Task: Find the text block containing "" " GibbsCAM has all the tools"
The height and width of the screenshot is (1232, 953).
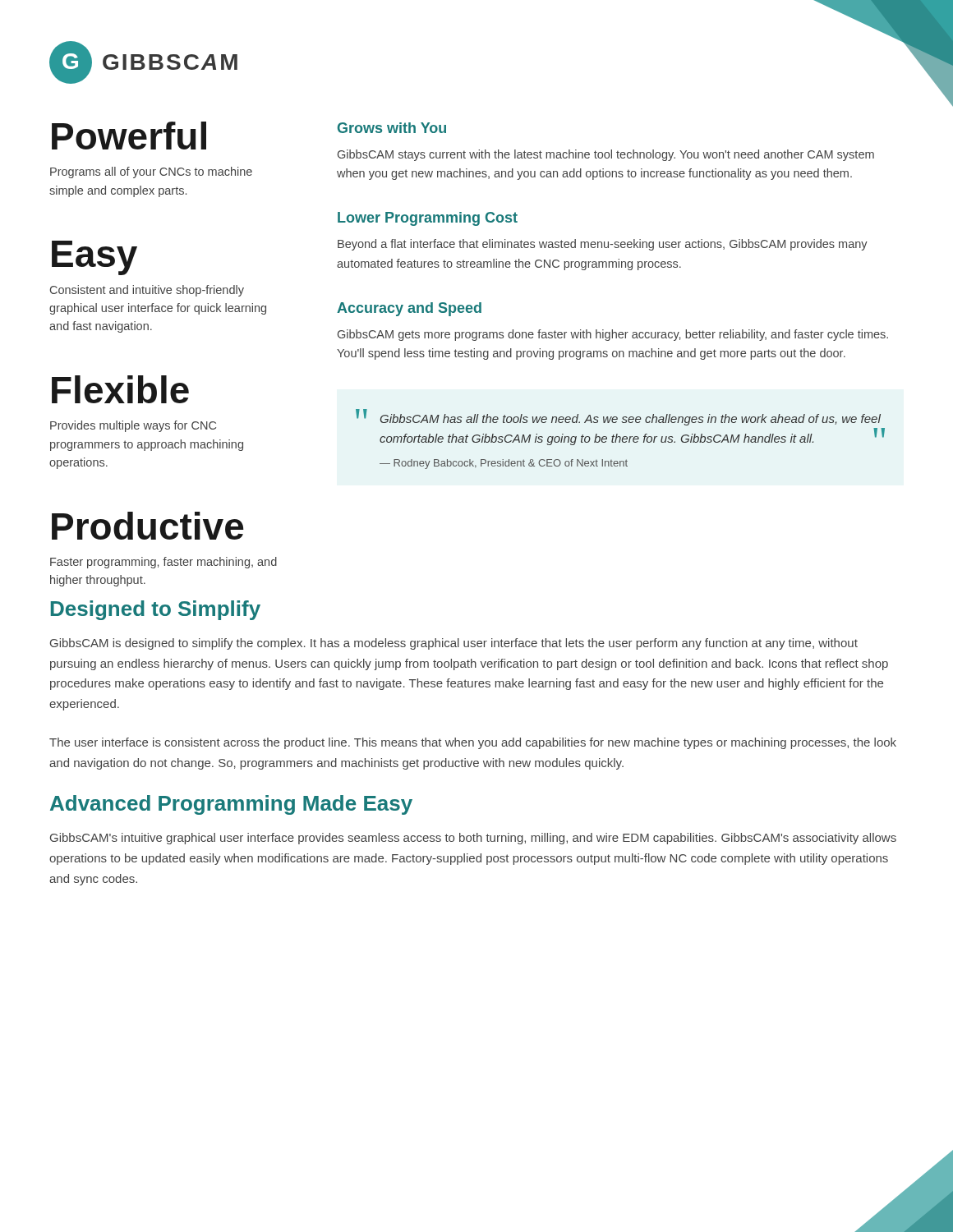Action: pos(620,435)
